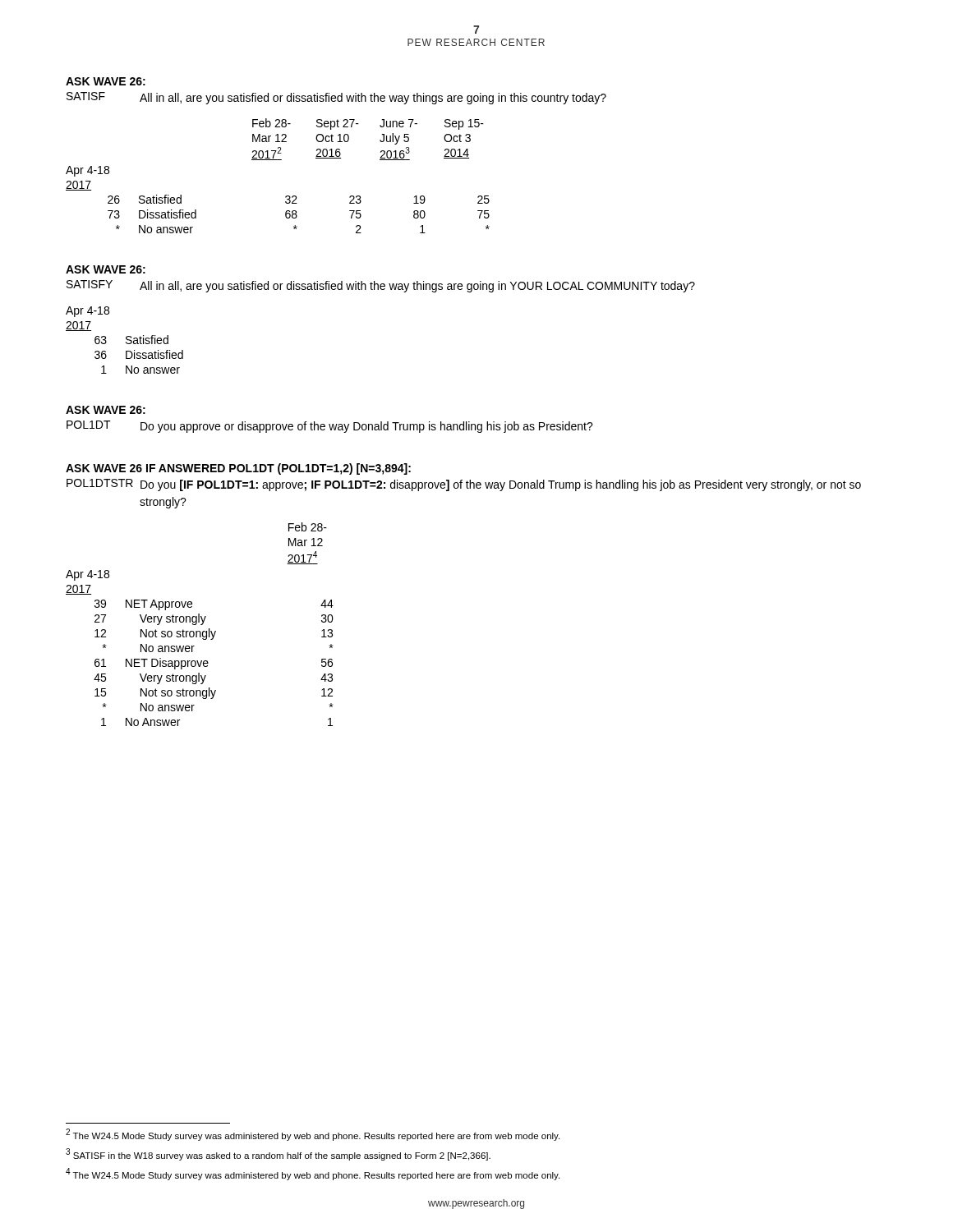Select the text block starting "2 The W24.5 Mode Study survey"
This screenshot has height=1232, width=953.
[x=313, y=1134]
